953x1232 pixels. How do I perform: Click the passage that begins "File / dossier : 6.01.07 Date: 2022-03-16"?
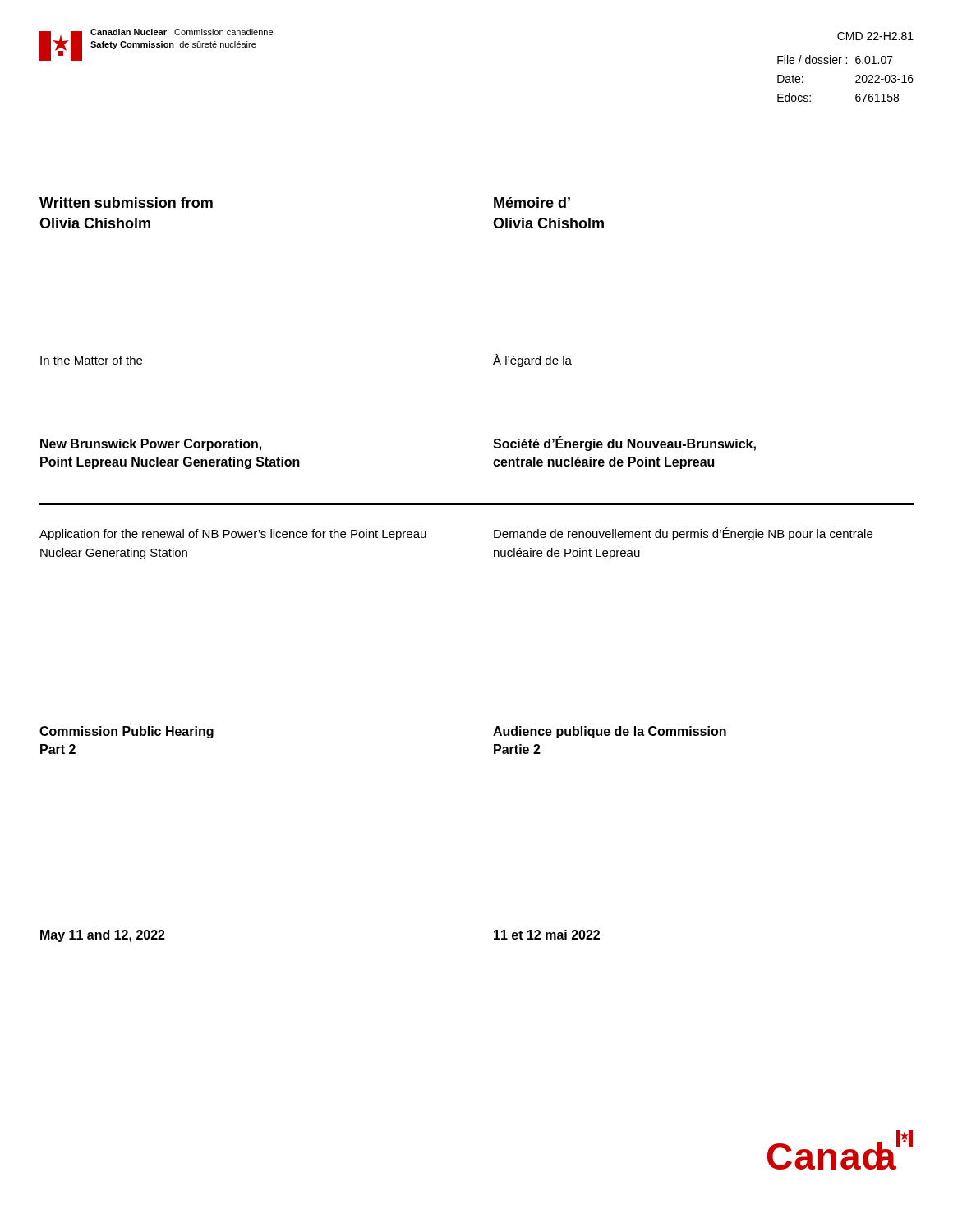(845, 79)
